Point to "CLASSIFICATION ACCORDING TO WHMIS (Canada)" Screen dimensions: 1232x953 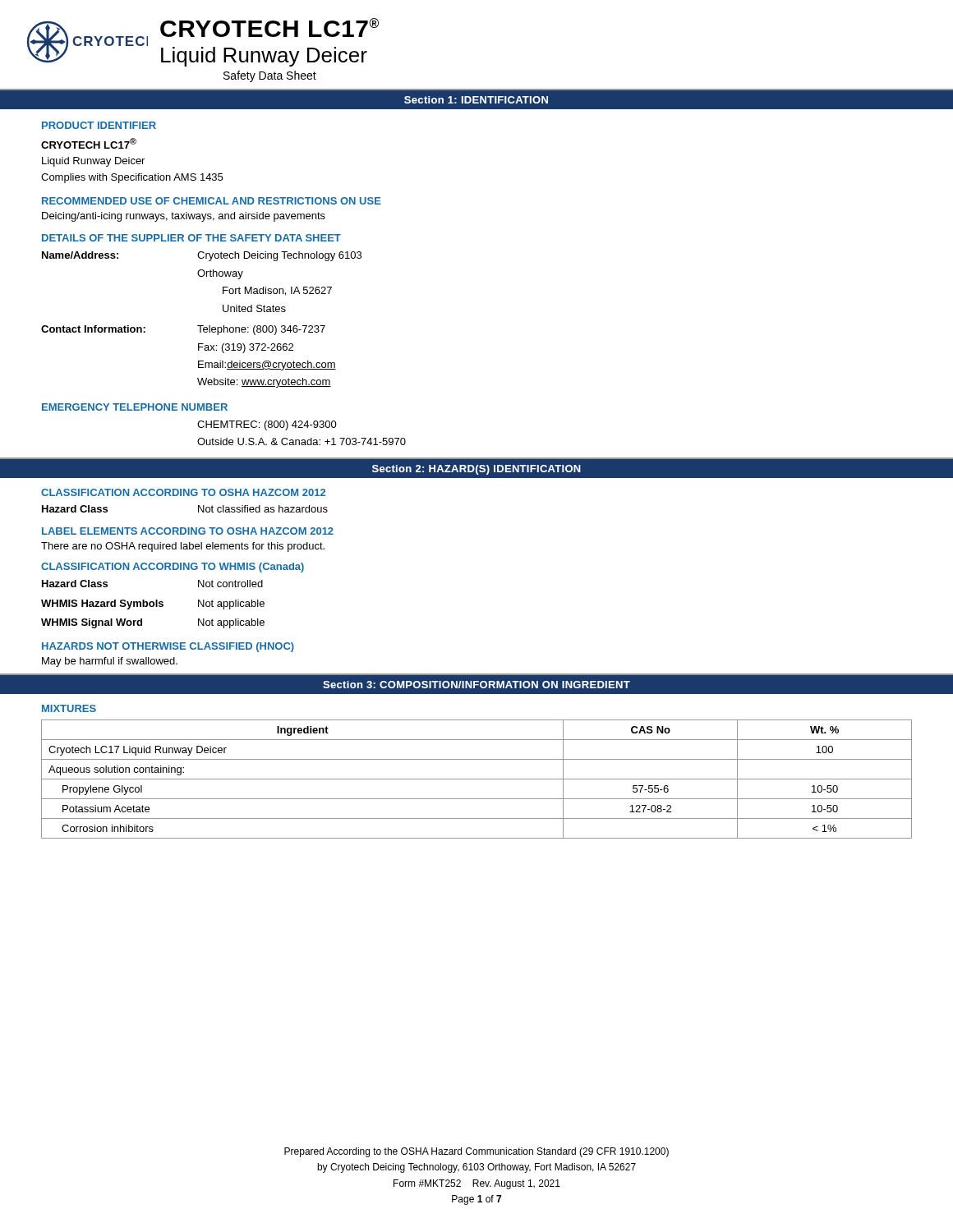pos(173,566)
